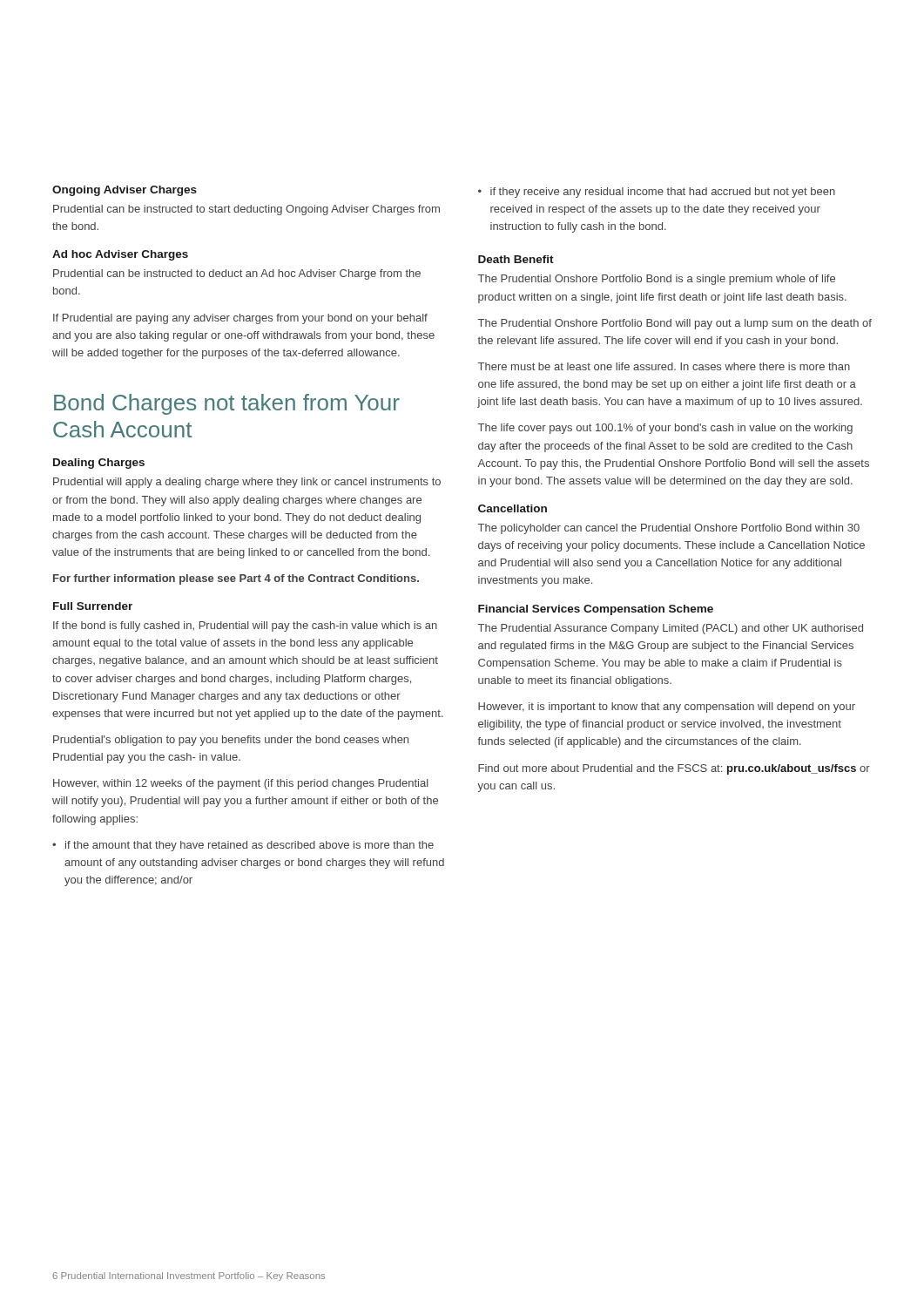Point to the text block starting "Find out more about Prudential and"
The width and height of the screenshot is (924, 1307).
[674, 776]
